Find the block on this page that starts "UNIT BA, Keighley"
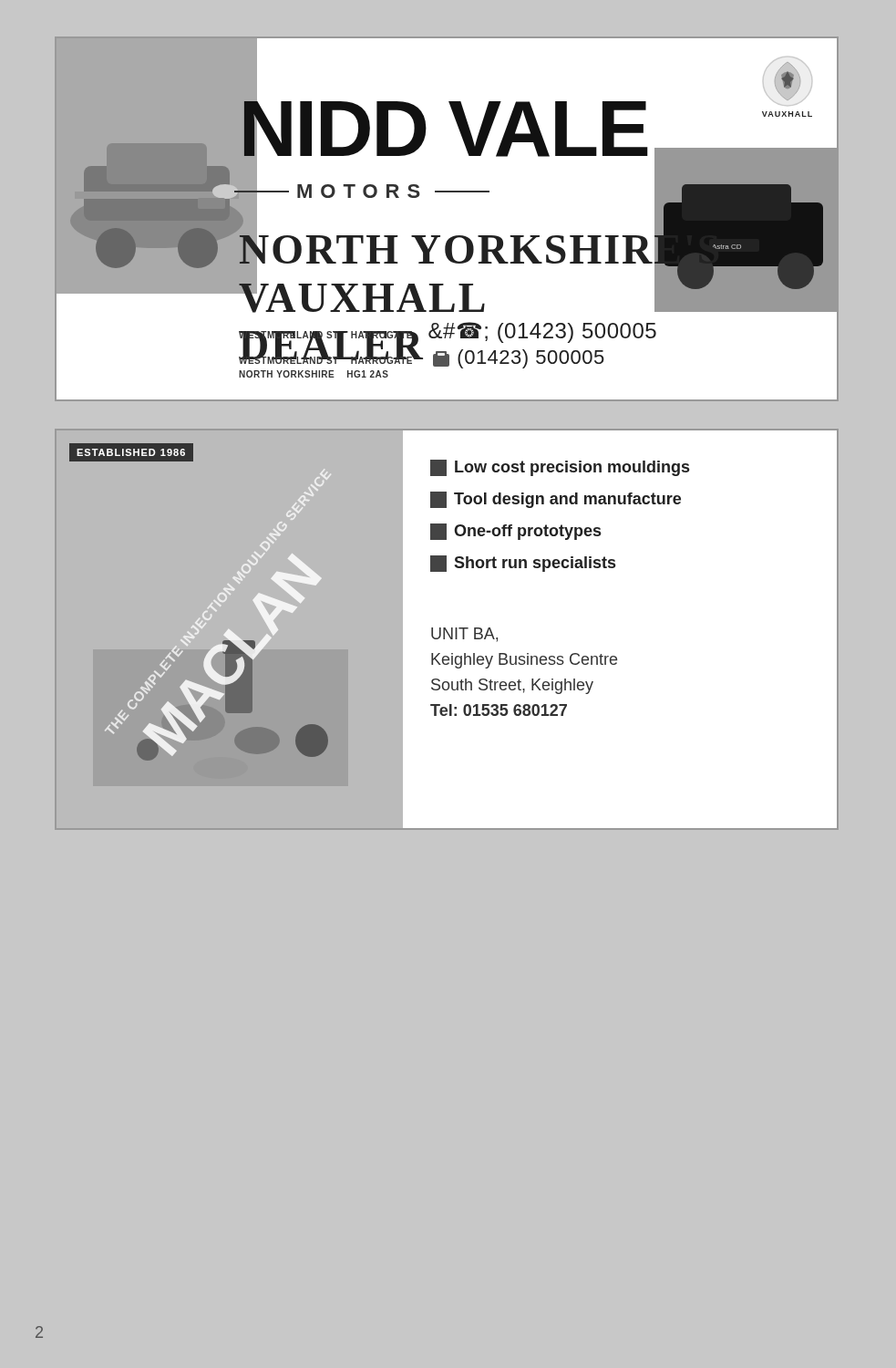The image size is (896, 1368). (x=524, y=672)
